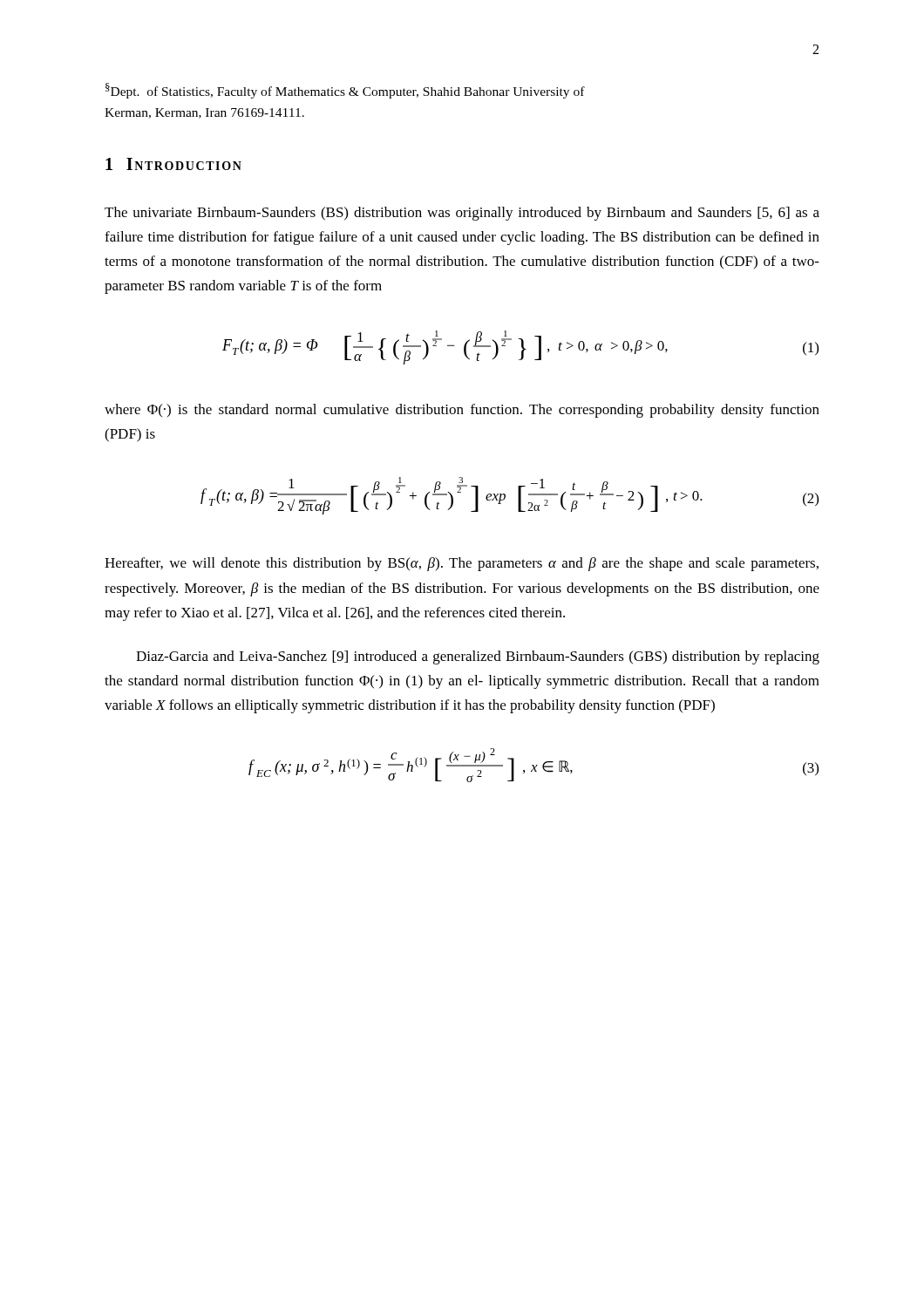
Task: Locate the formula that opens with "f T (t; α, β)"
Action: [x=510, y=499]
